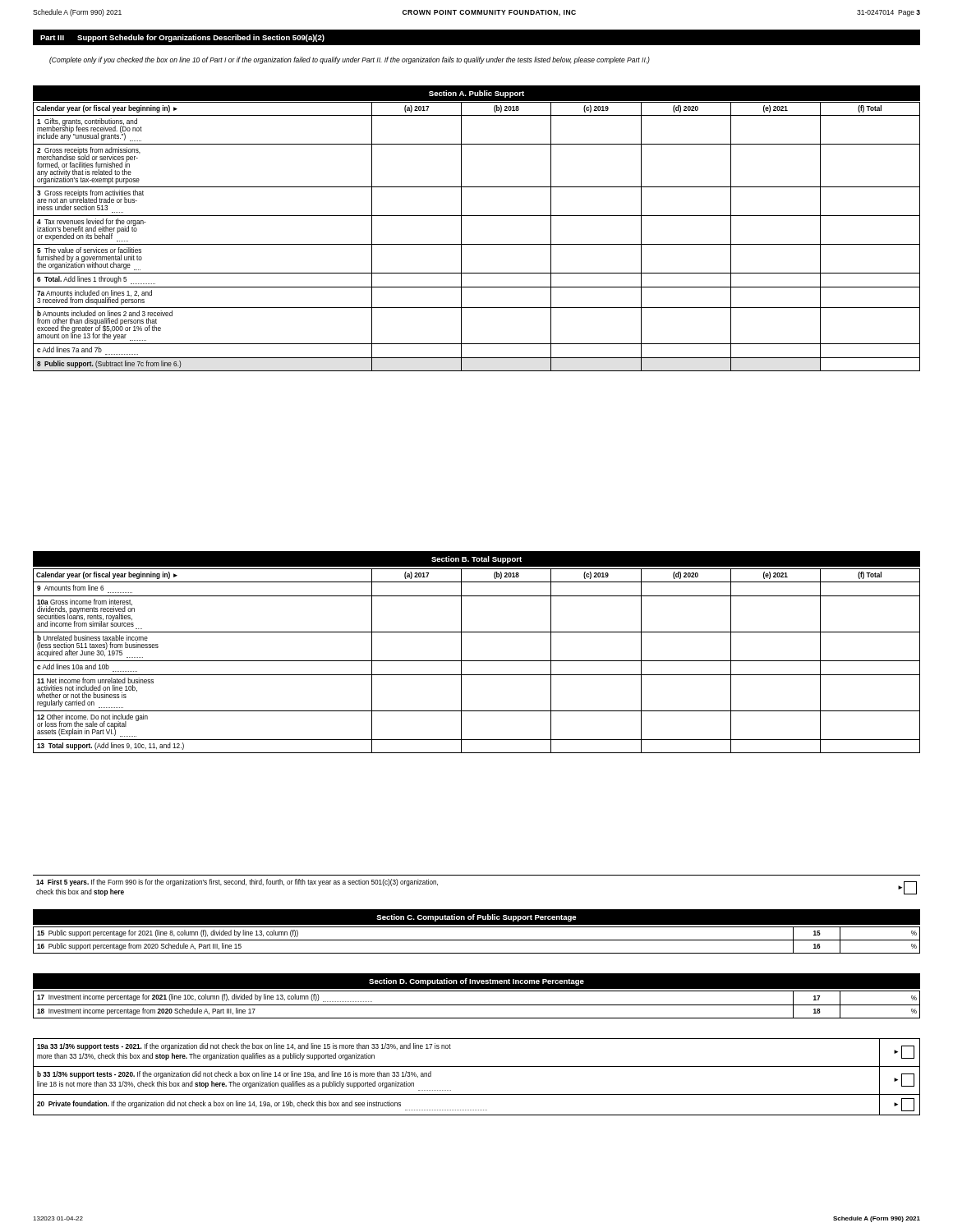
Task: Locate the block of text that opens with "19a 33 1/3% support tests - 2021. If"
Action: point(476,1077)
